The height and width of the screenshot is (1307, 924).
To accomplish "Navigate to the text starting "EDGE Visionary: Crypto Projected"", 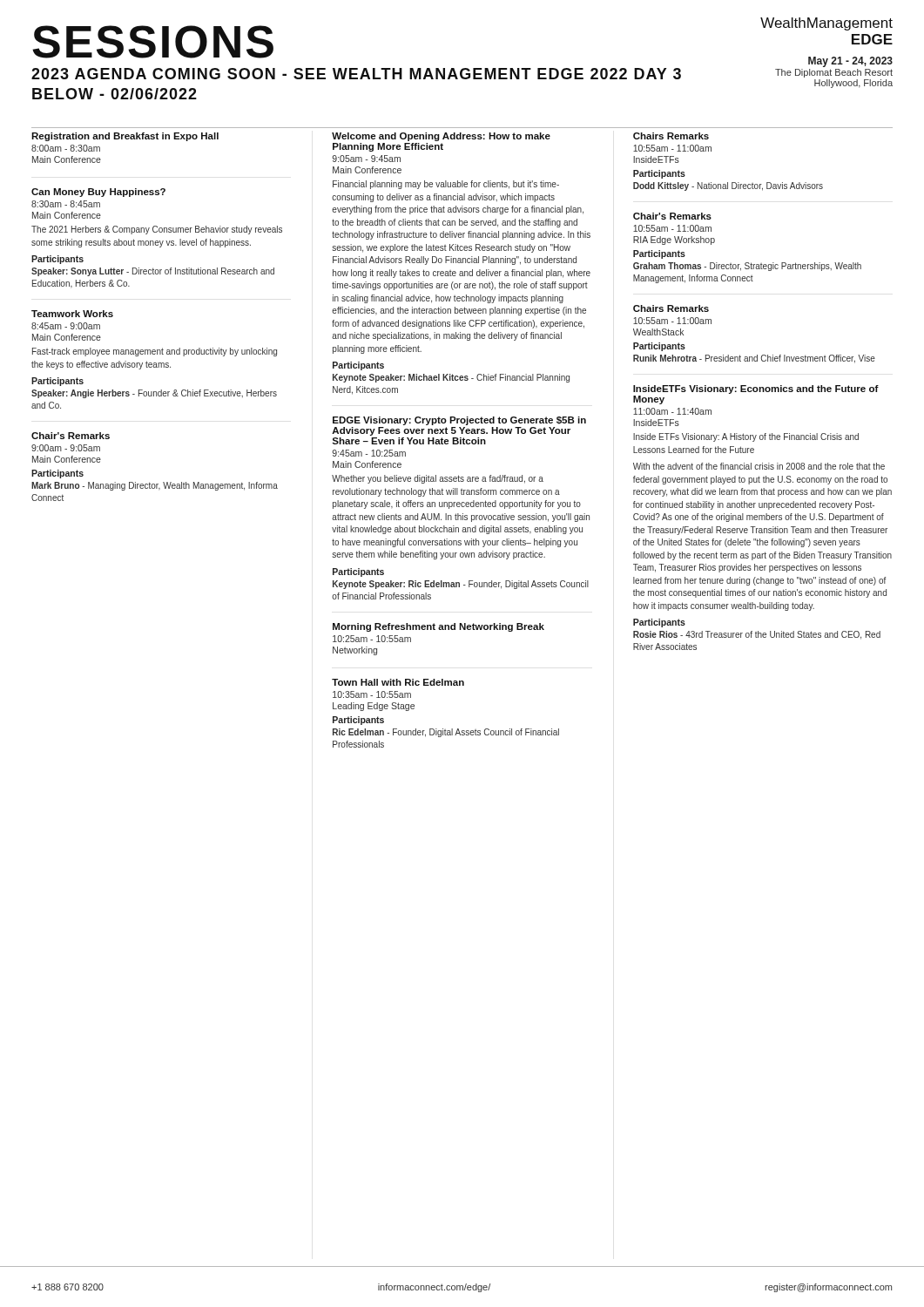I will point(459,430).
